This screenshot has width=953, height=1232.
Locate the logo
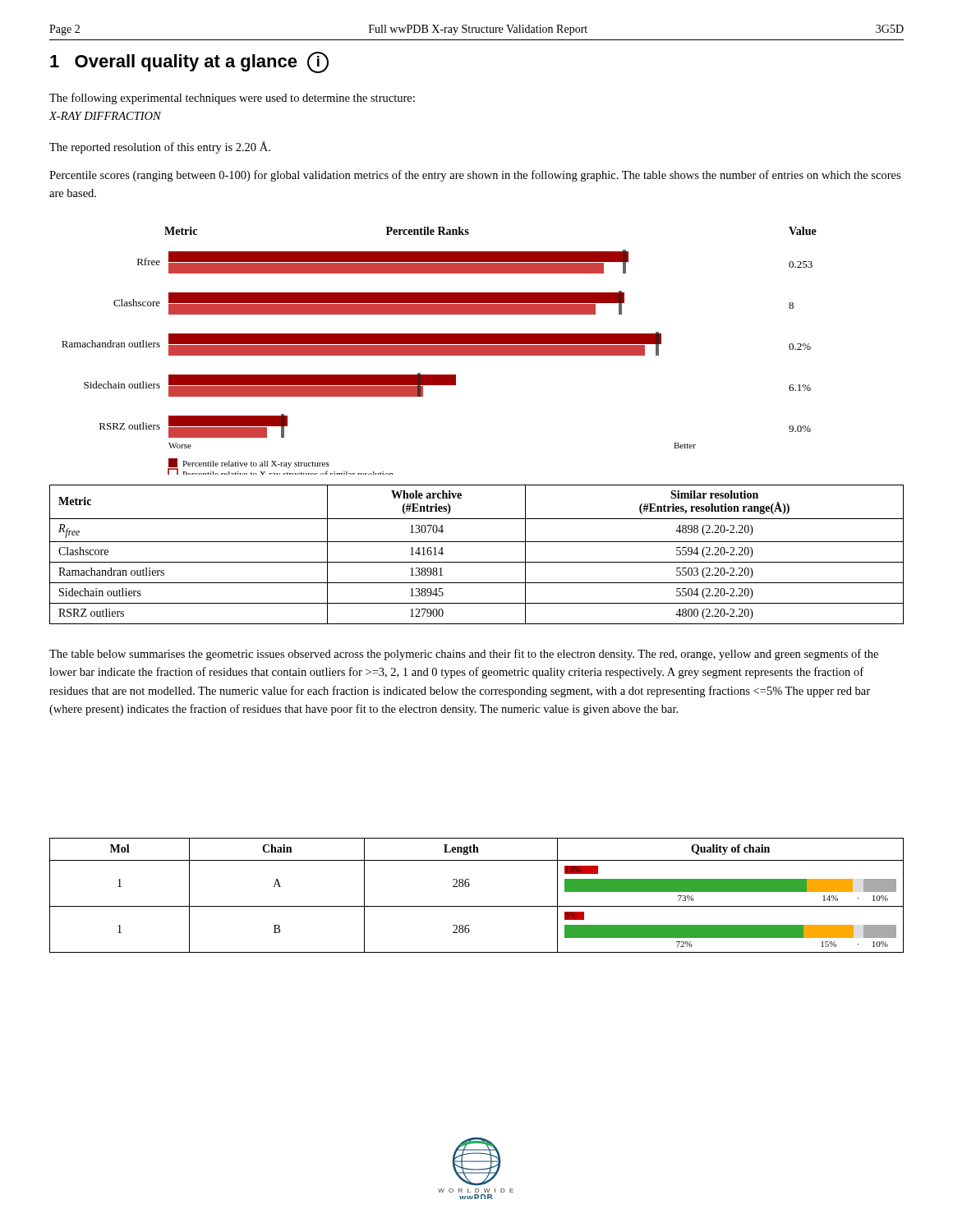click(476, 1168)
